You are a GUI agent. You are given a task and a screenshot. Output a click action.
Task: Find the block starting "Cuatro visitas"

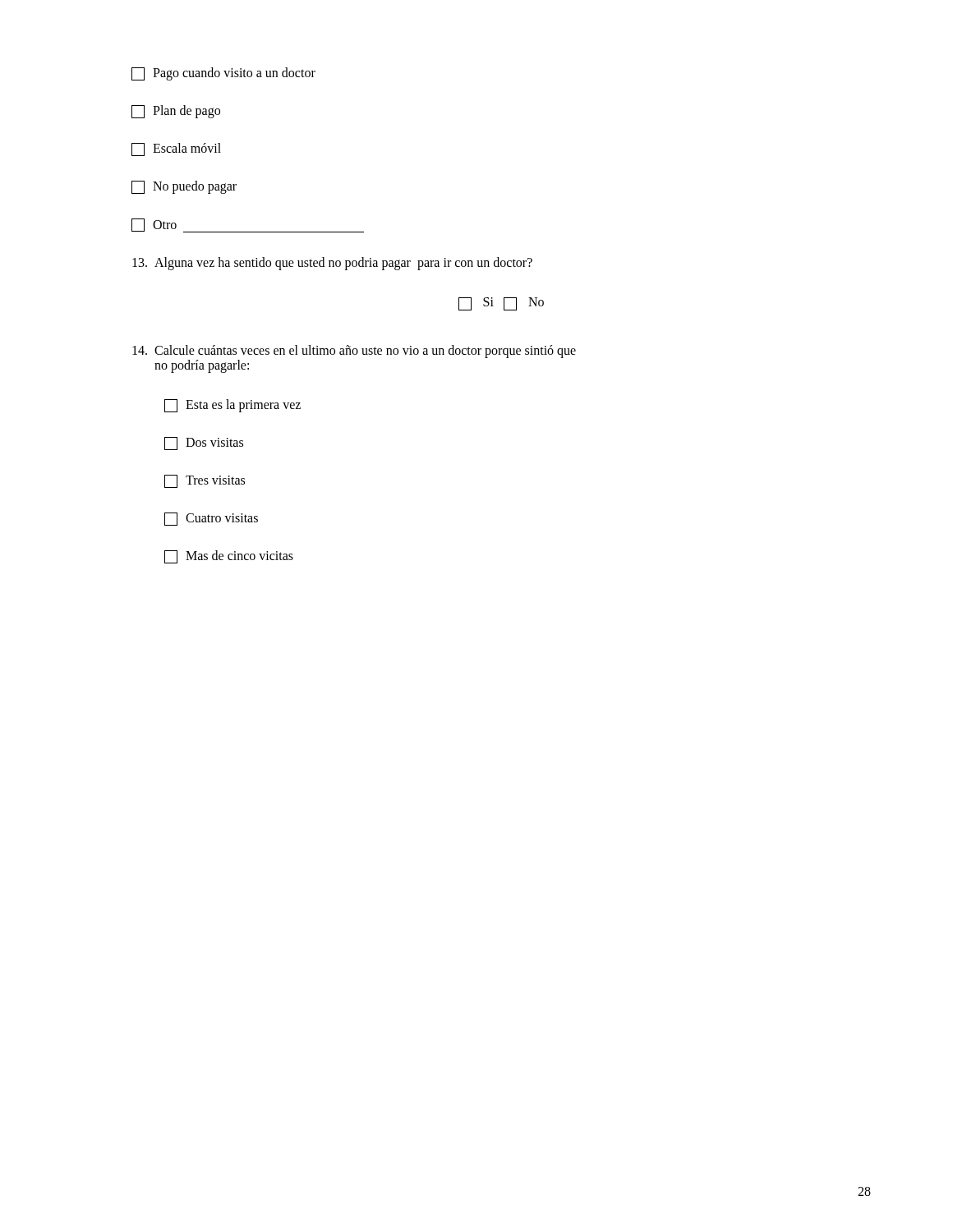pyautogui.click(x=211, y=519)
